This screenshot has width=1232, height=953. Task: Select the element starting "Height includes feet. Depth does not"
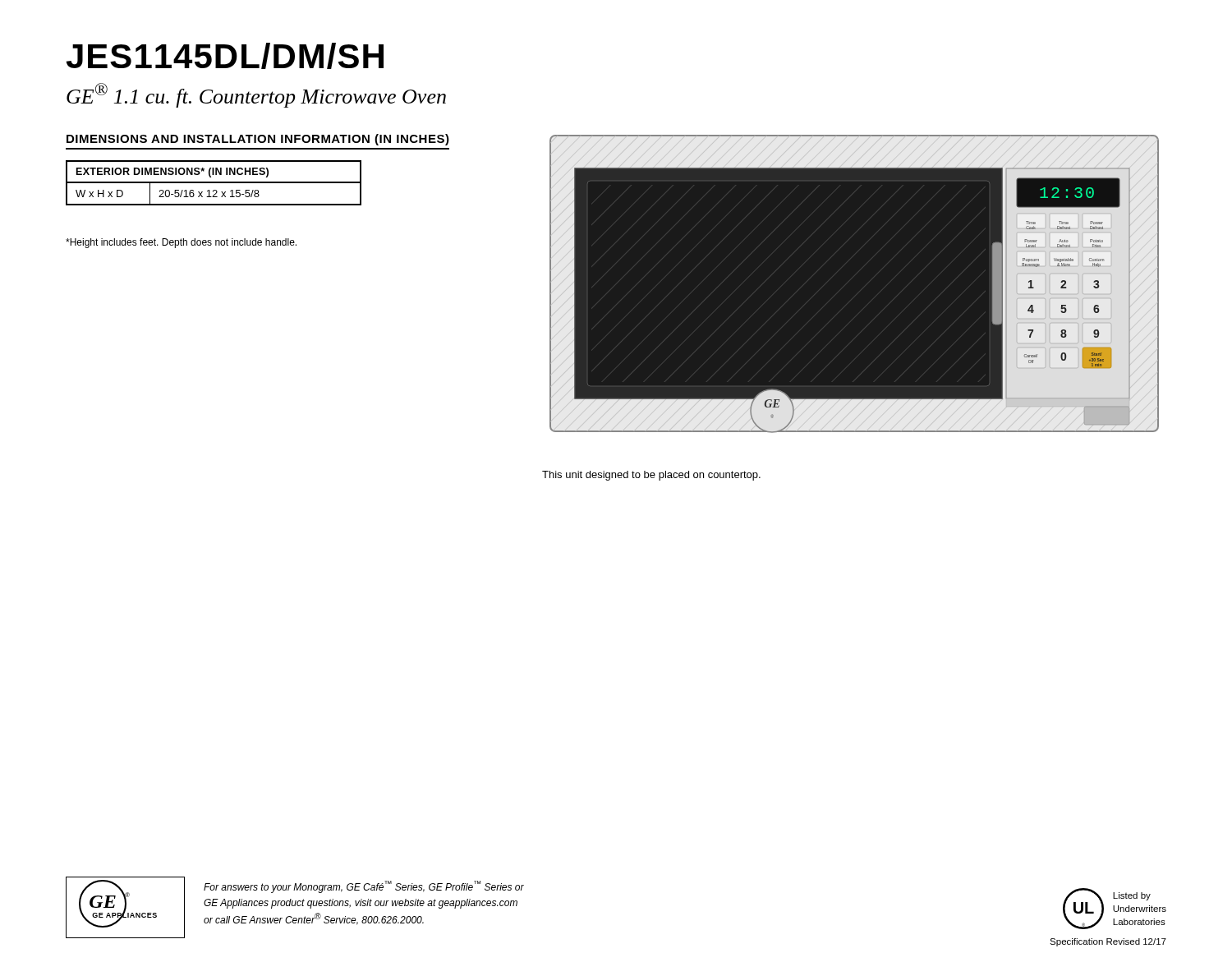pyautogui.click(x=182, y=242)
